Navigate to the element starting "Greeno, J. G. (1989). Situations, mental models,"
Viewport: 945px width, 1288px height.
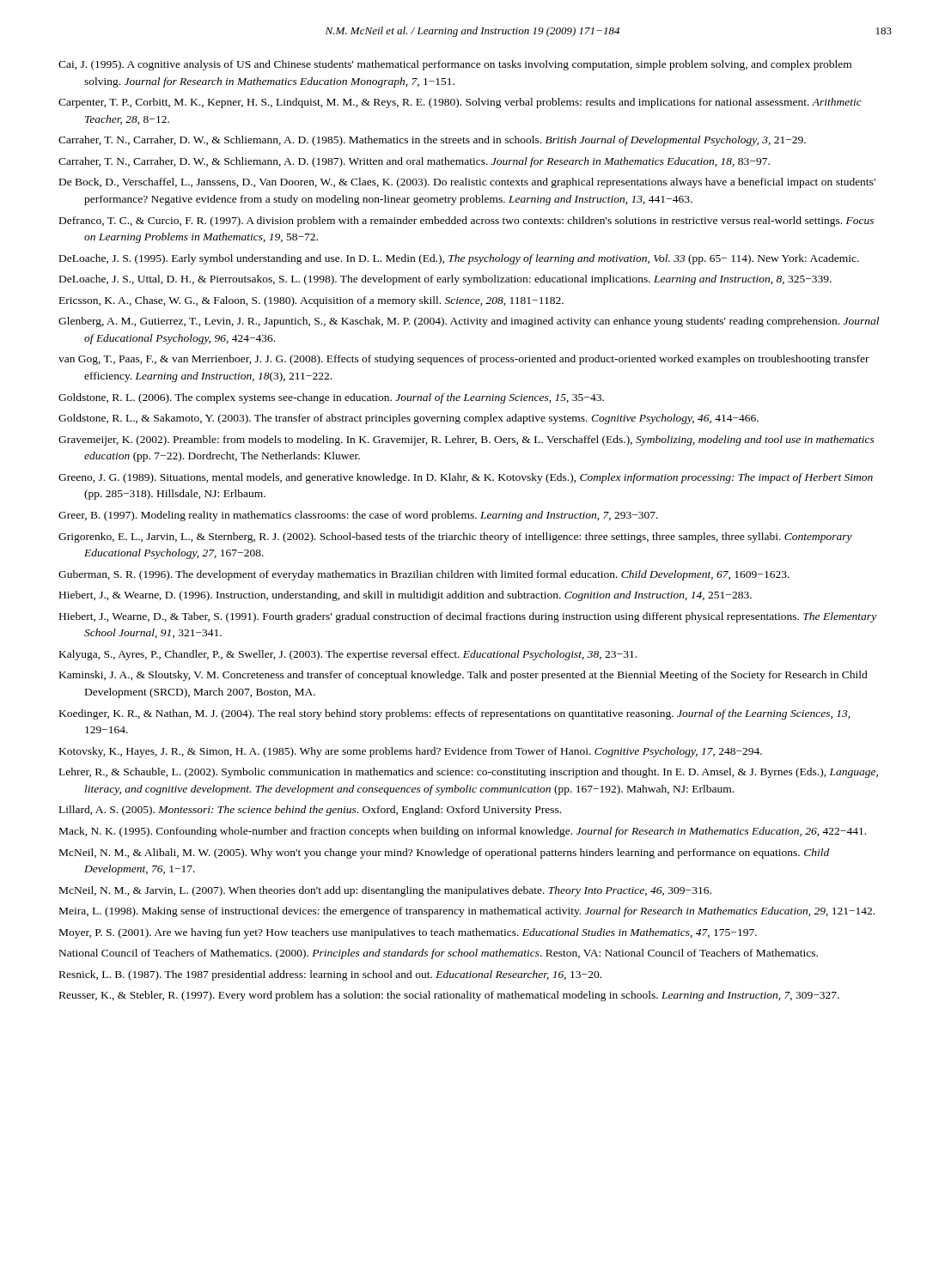tap(466, 485)
